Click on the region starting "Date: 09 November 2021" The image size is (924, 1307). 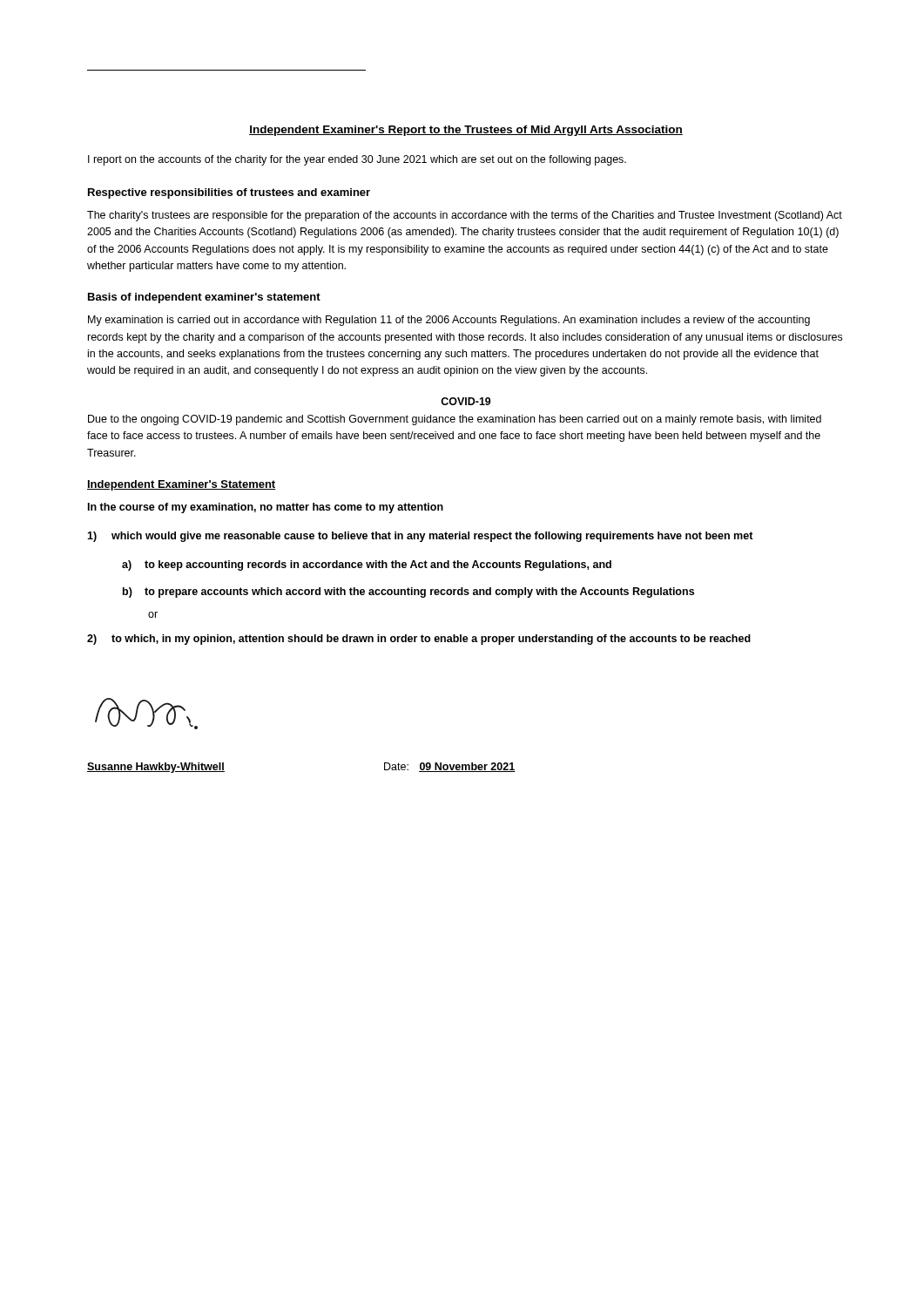click(449, 767)
